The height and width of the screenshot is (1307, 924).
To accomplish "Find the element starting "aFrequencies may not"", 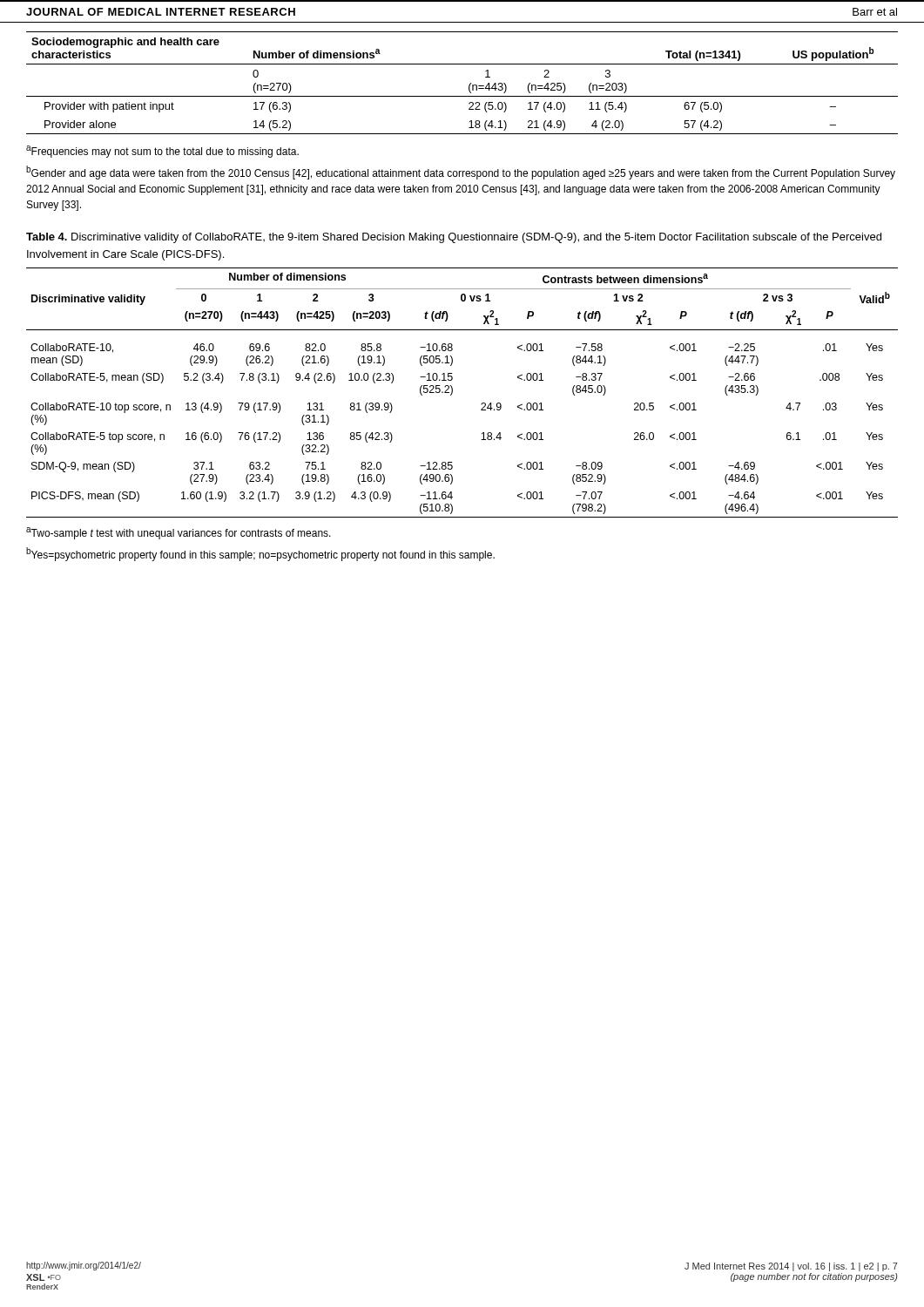I will point(163,150).
